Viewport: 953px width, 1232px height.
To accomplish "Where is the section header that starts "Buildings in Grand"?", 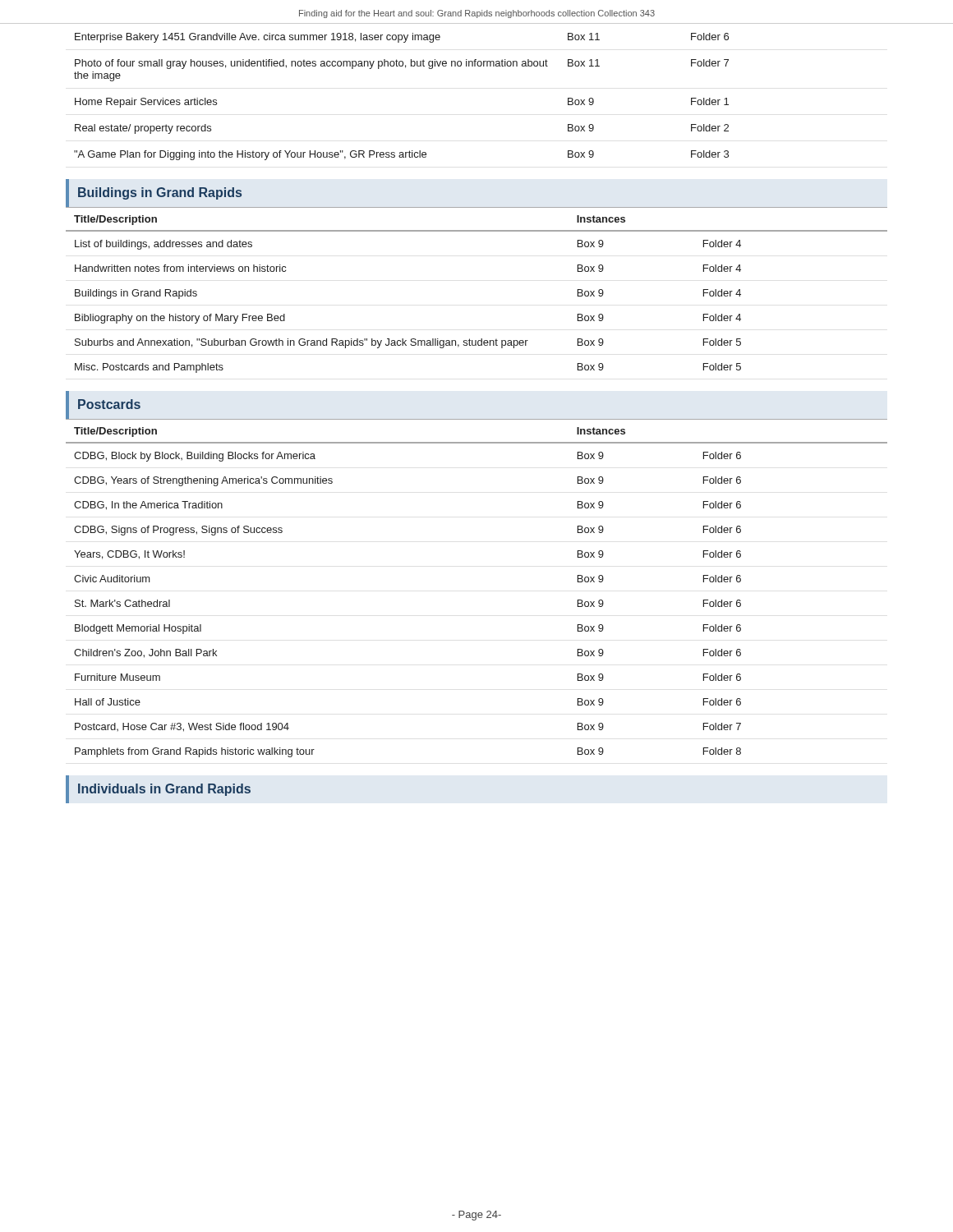I will (160, 193).
